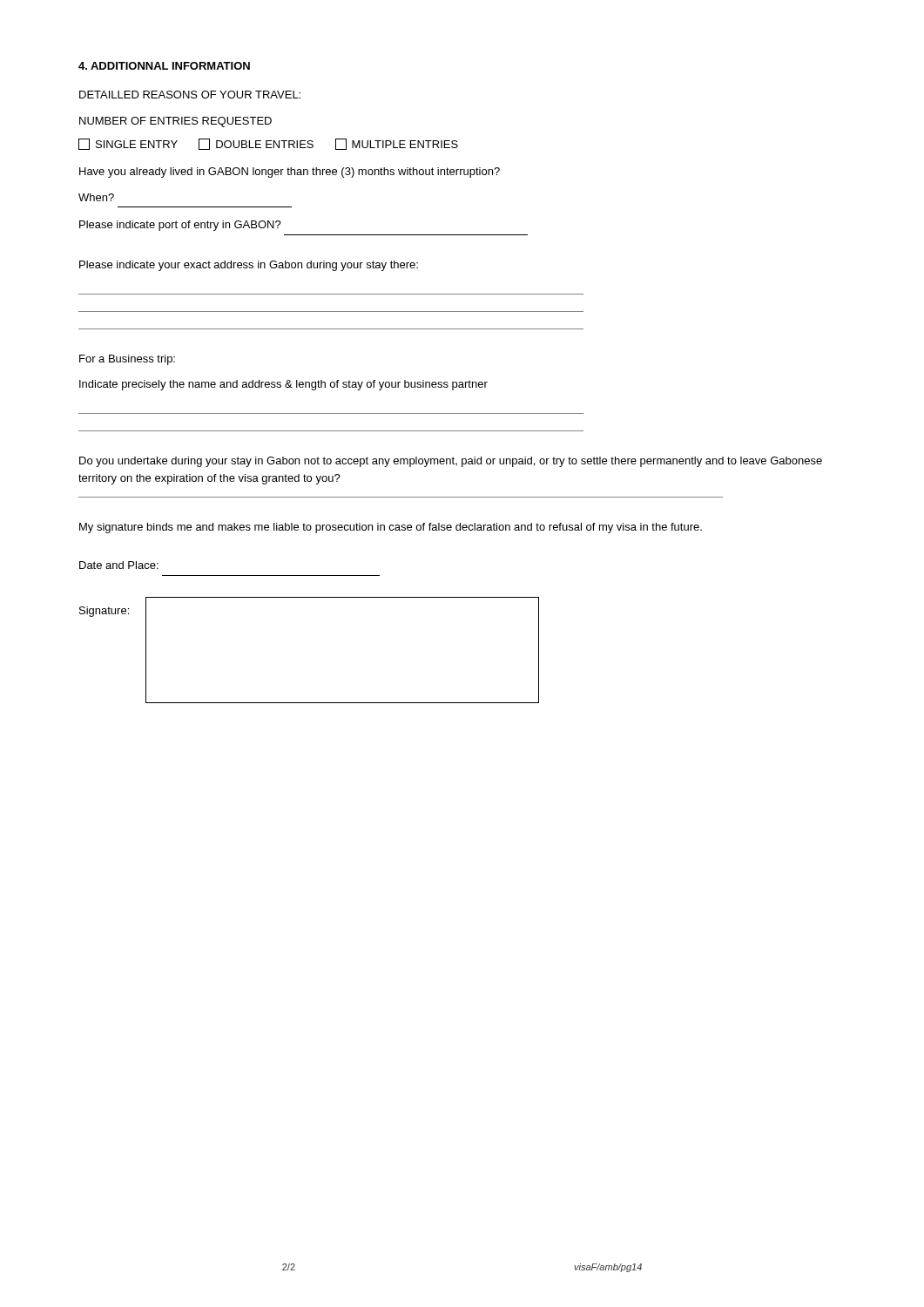Locate the text block that reads "Do you undertake during your stay in Gabon"
This screenshot has height=1307, width=924.
(450, 469)
